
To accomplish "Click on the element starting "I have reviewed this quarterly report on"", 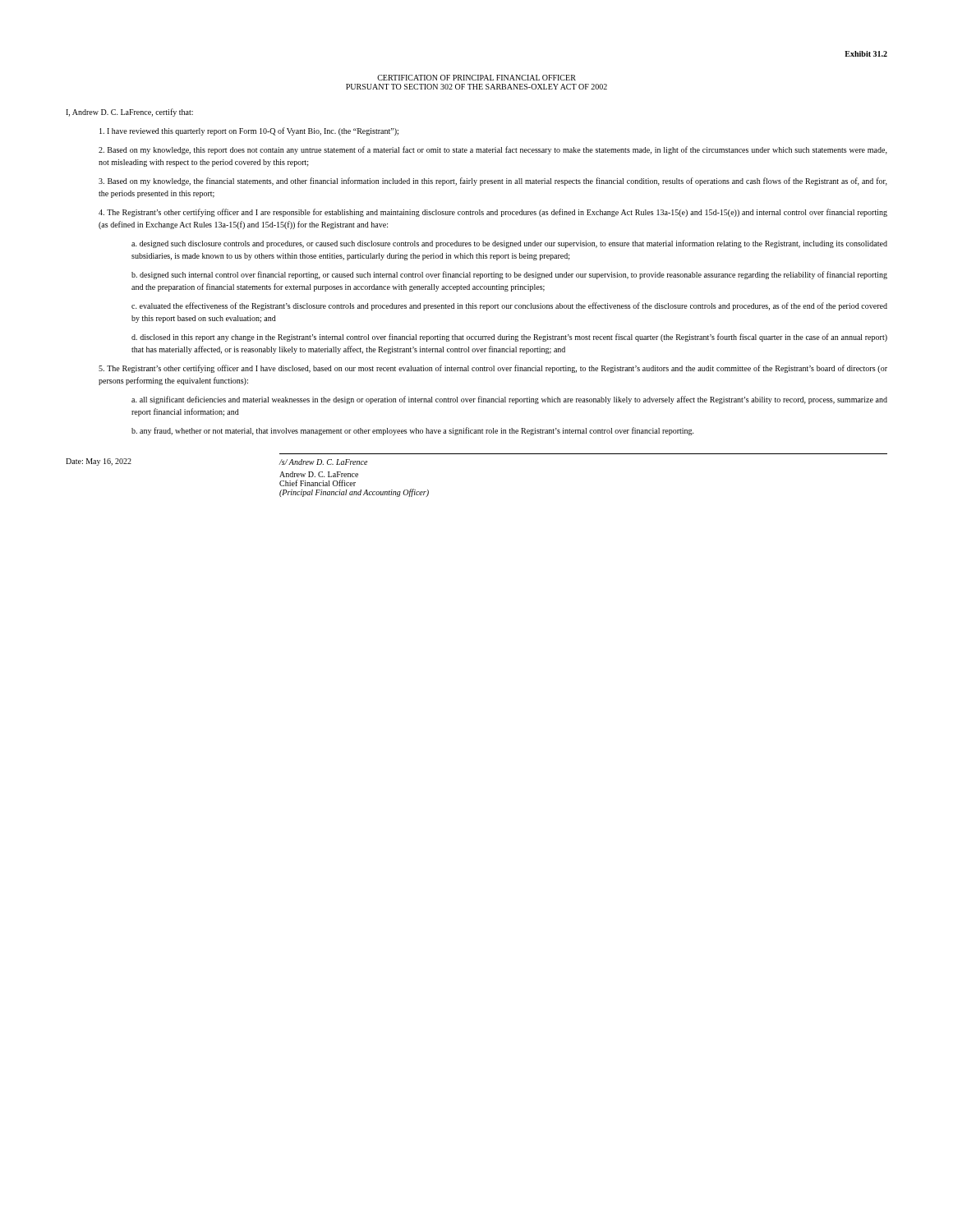I will click(249, 131).
